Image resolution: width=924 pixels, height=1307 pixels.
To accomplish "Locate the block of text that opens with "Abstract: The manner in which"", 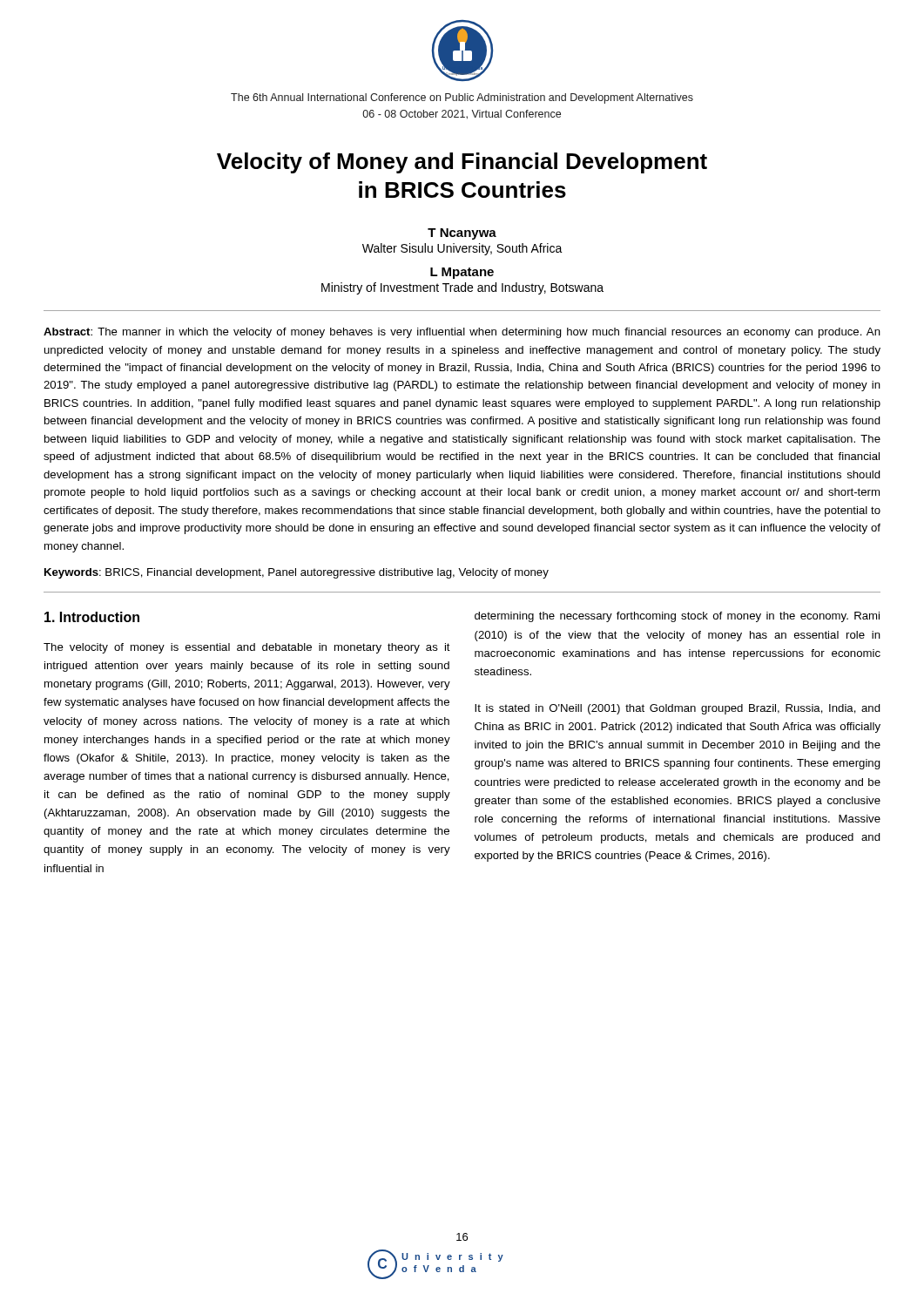I will [462, 439].
